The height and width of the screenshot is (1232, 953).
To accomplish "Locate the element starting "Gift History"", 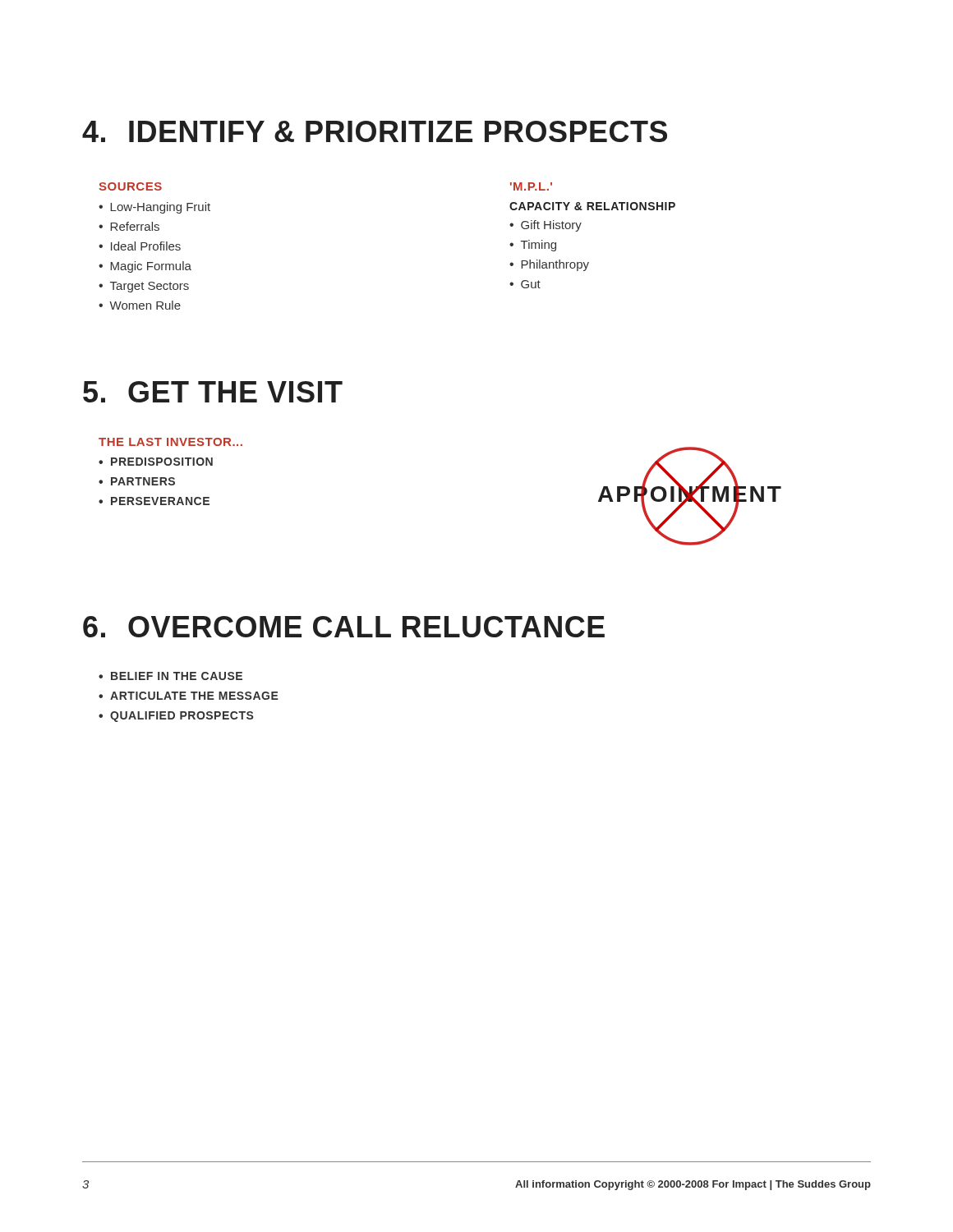I will [x=551, y=225].
